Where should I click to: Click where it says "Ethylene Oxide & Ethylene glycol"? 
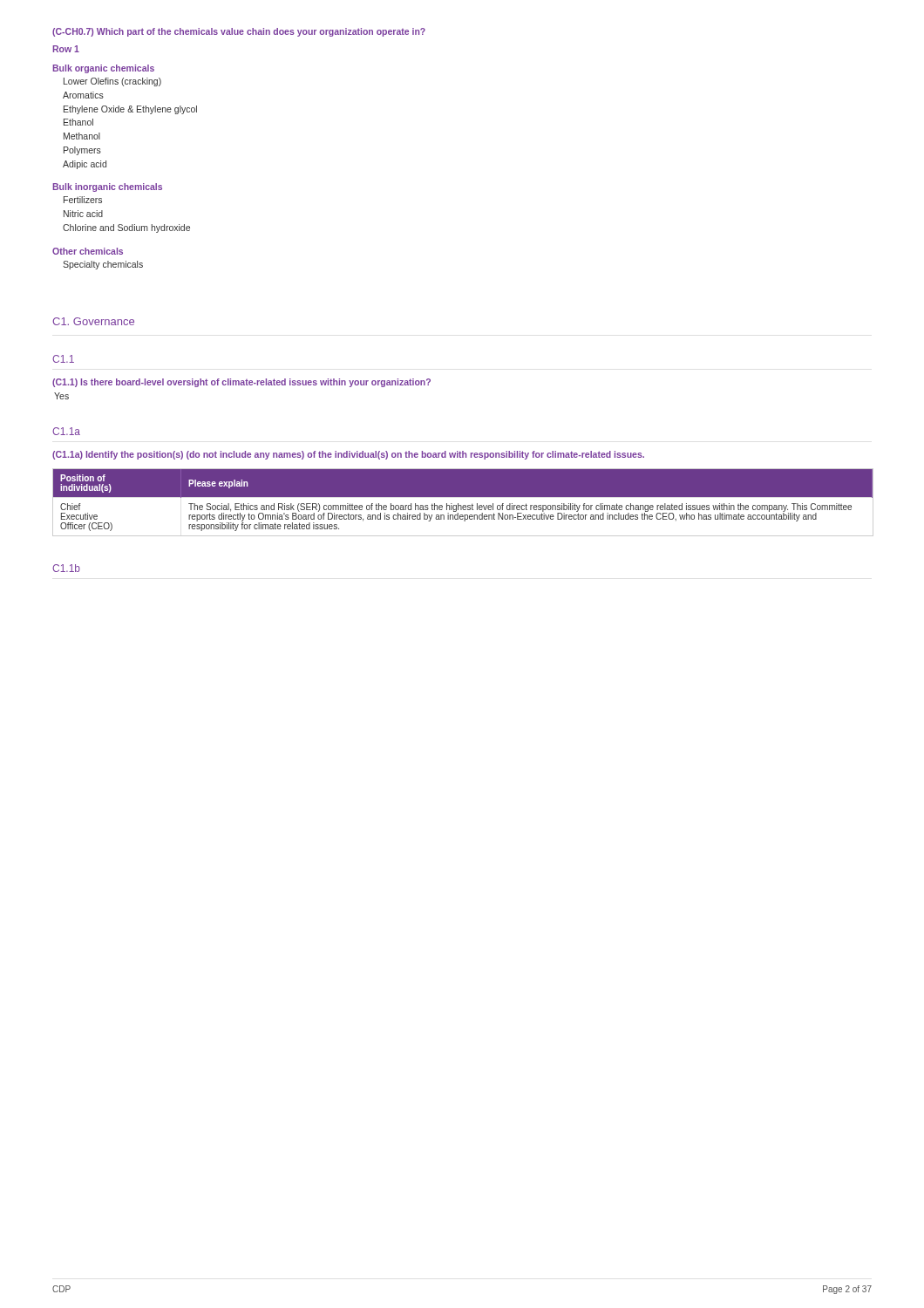[x=130, y=109]
